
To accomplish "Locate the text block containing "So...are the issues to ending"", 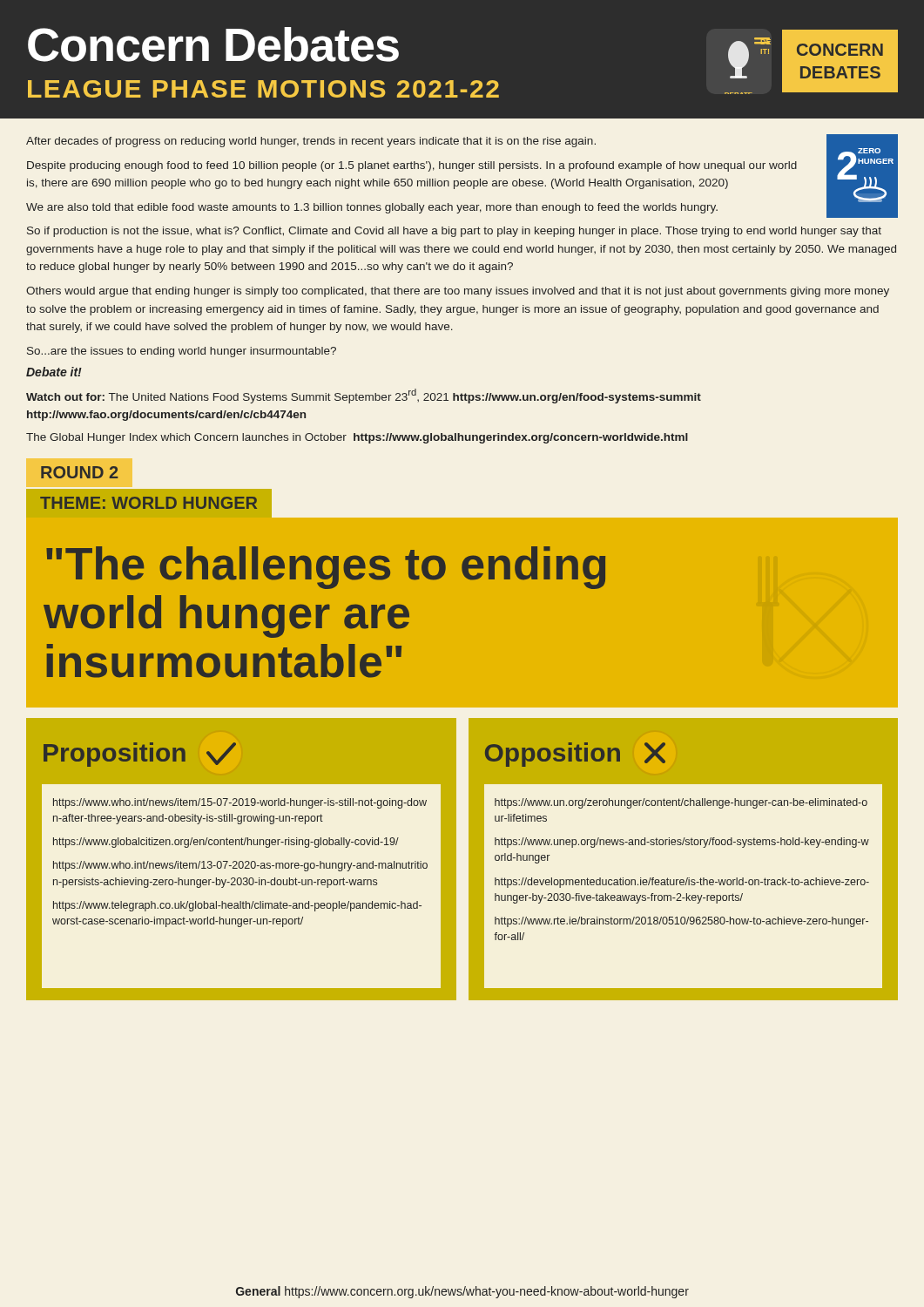I will coord(181,350).
